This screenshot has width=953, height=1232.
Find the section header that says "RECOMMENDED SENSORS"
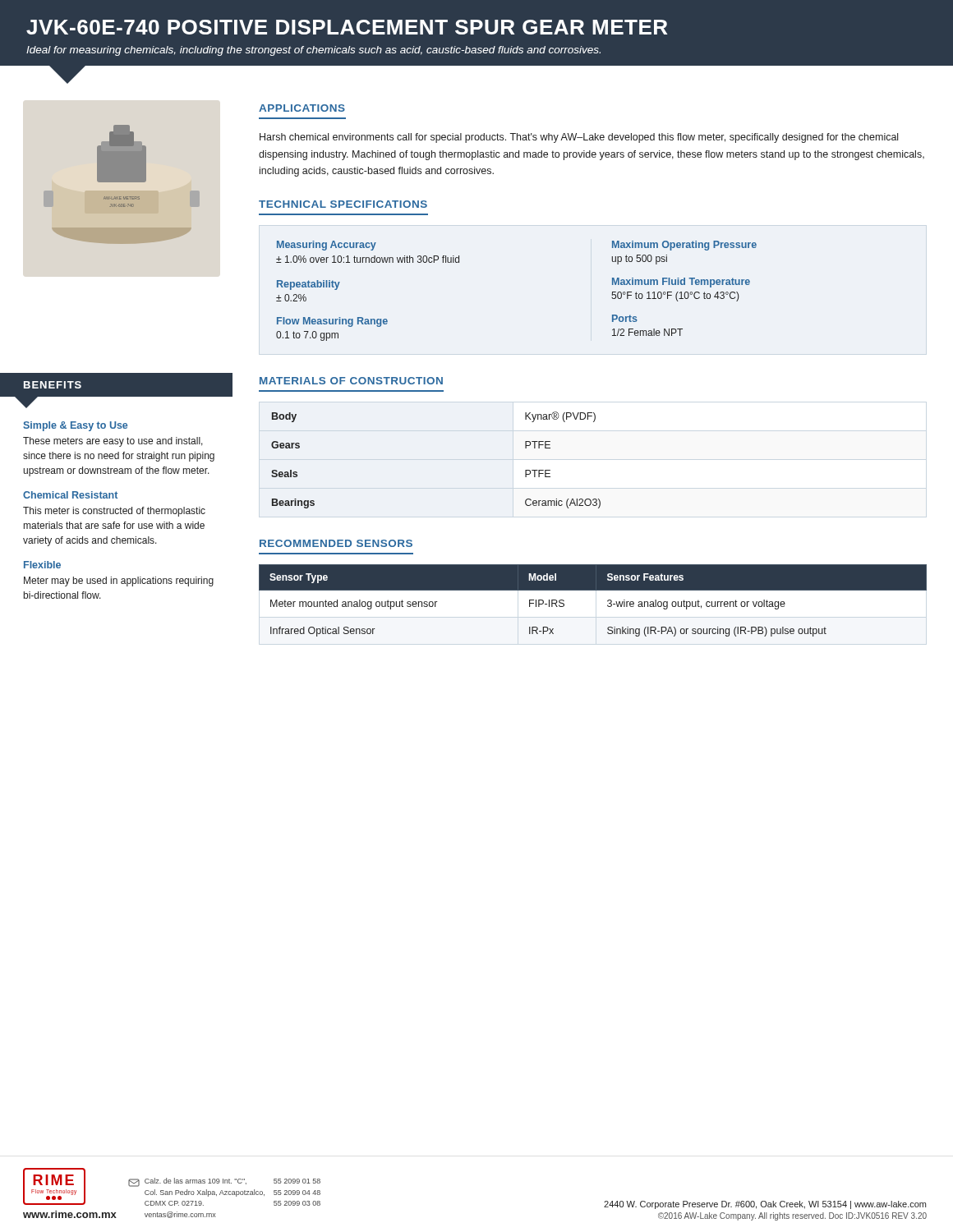pyautogui.click(x=336, y=544)
